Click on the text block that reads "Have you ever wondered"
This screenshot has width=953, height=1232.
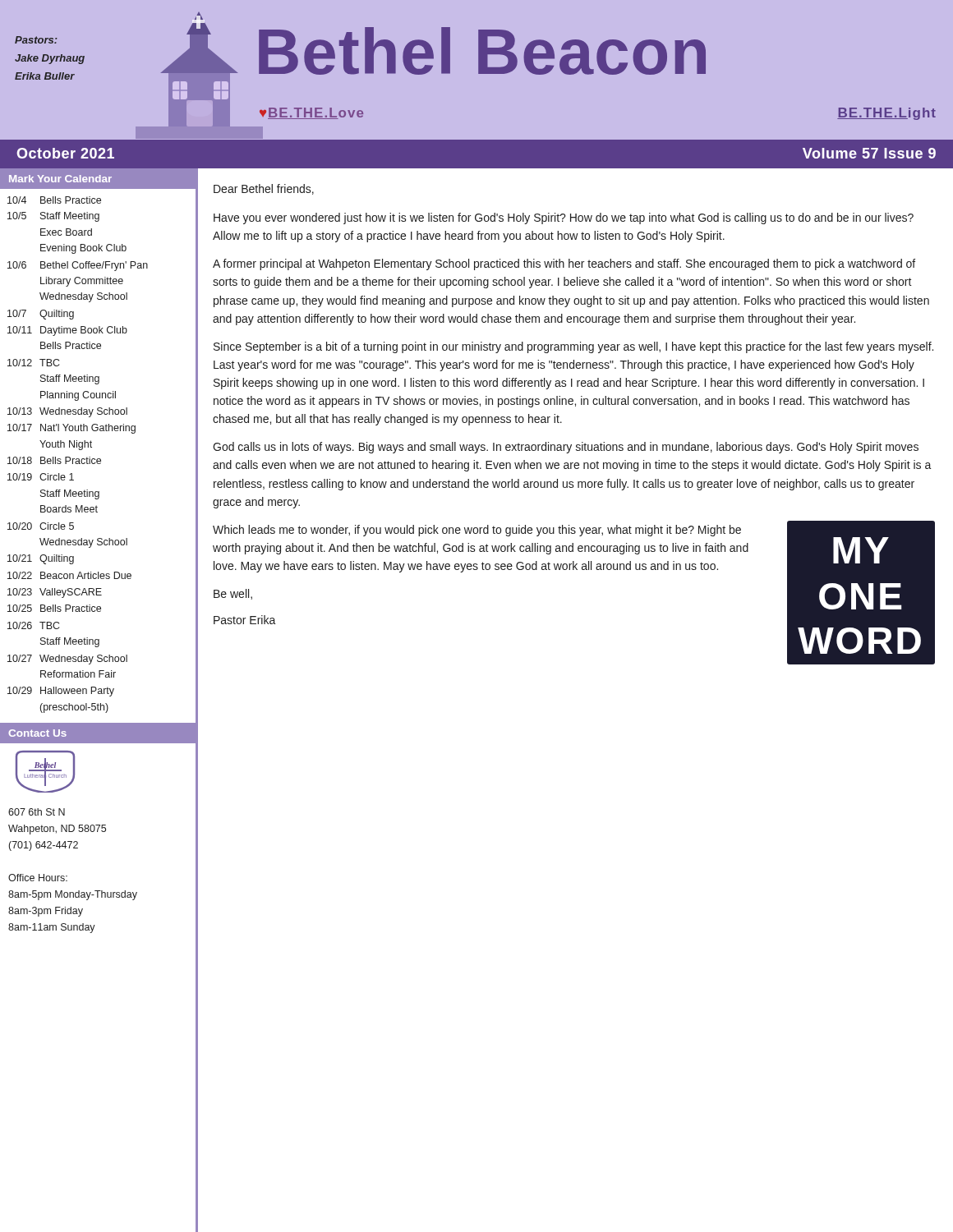coord(563,227)
